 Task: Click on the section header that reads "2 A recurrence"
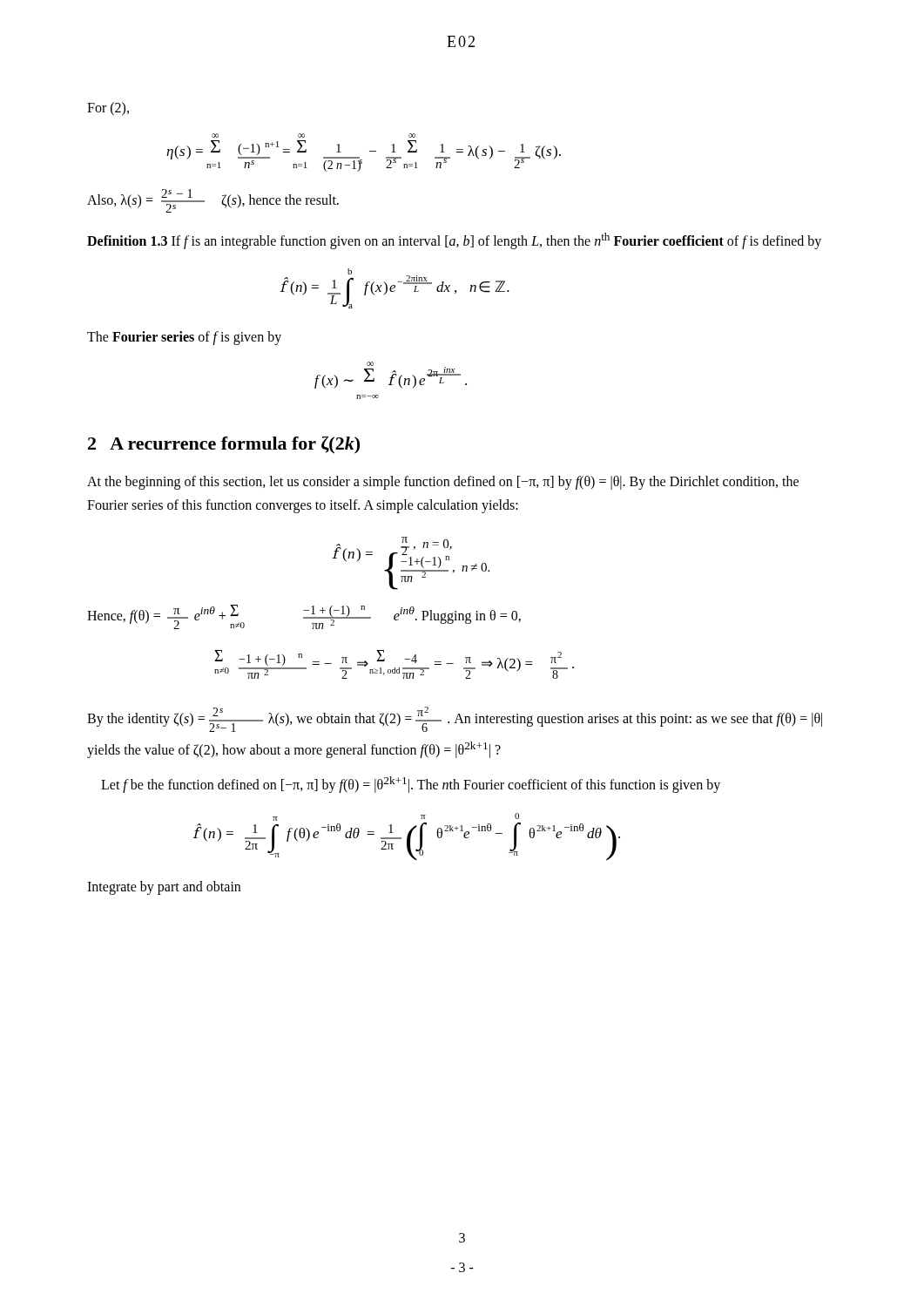click(x=224, y=443)
